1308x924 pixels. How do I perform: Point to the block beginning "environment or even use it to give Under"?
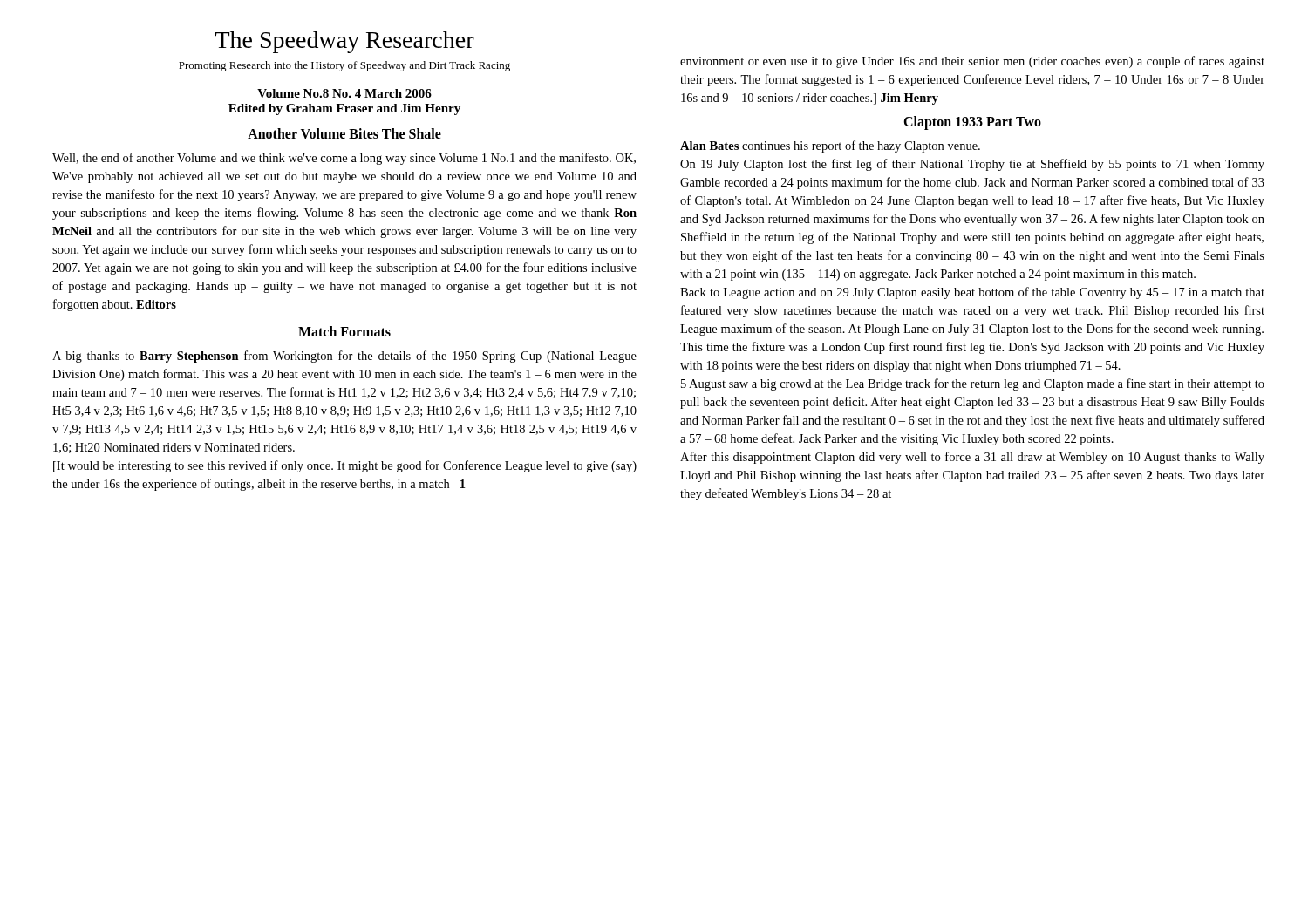point(972,79)
